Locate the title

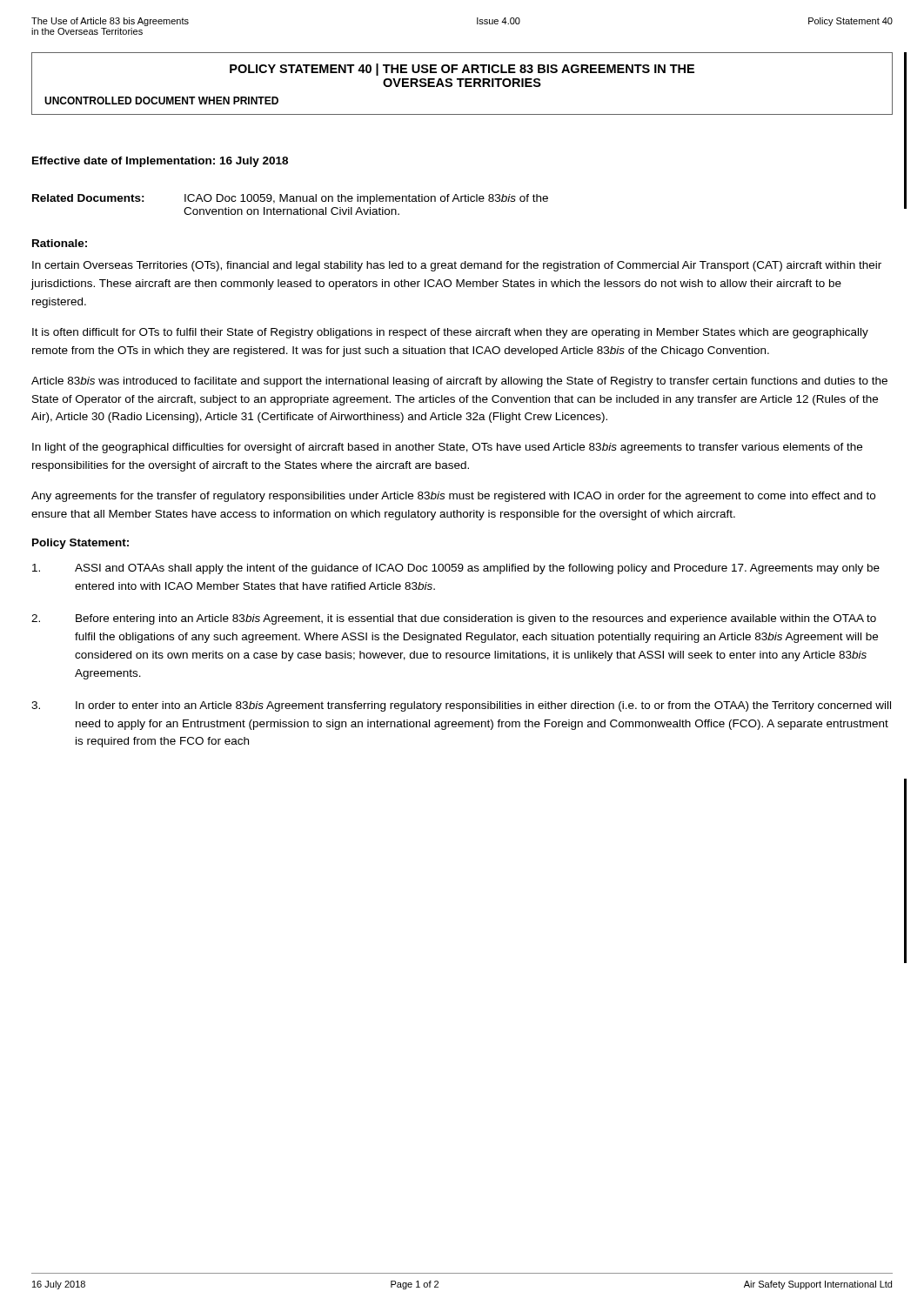pos(462,84)
